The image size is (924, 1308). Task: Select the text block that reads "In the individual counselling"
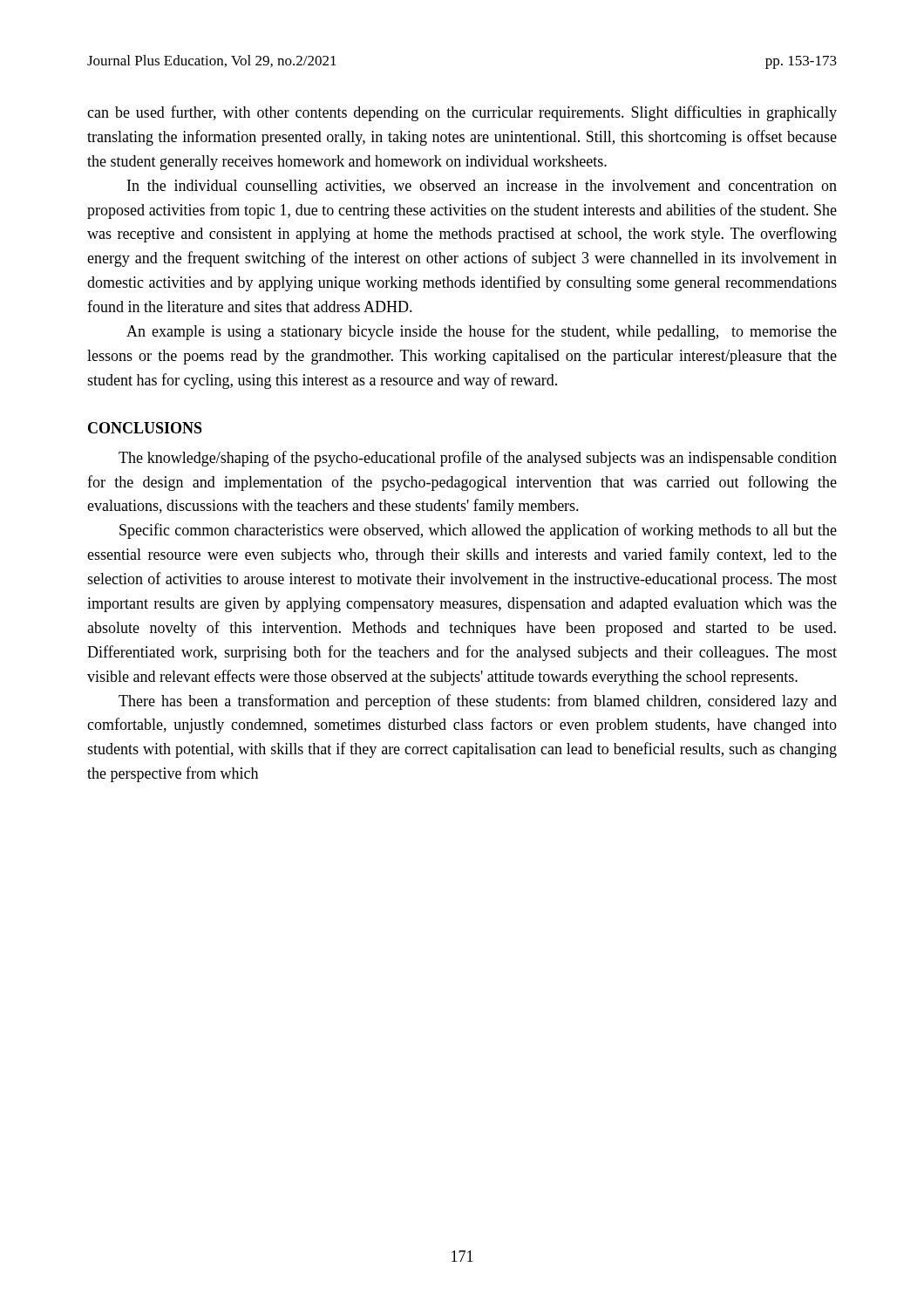coord(462,247)
